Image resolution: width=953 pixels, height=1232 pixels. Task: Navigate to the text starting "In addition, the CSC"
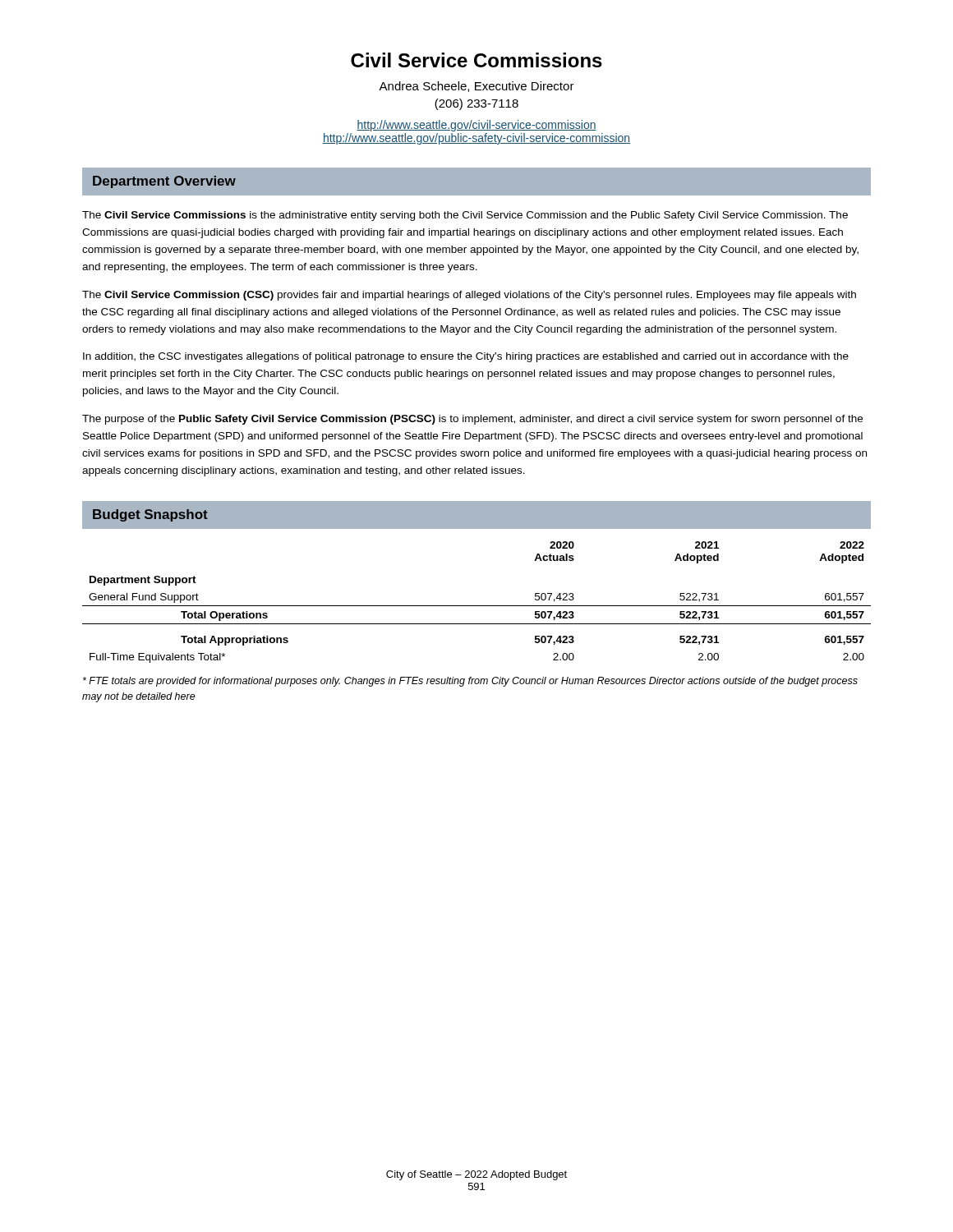click(x=476, y=374)
